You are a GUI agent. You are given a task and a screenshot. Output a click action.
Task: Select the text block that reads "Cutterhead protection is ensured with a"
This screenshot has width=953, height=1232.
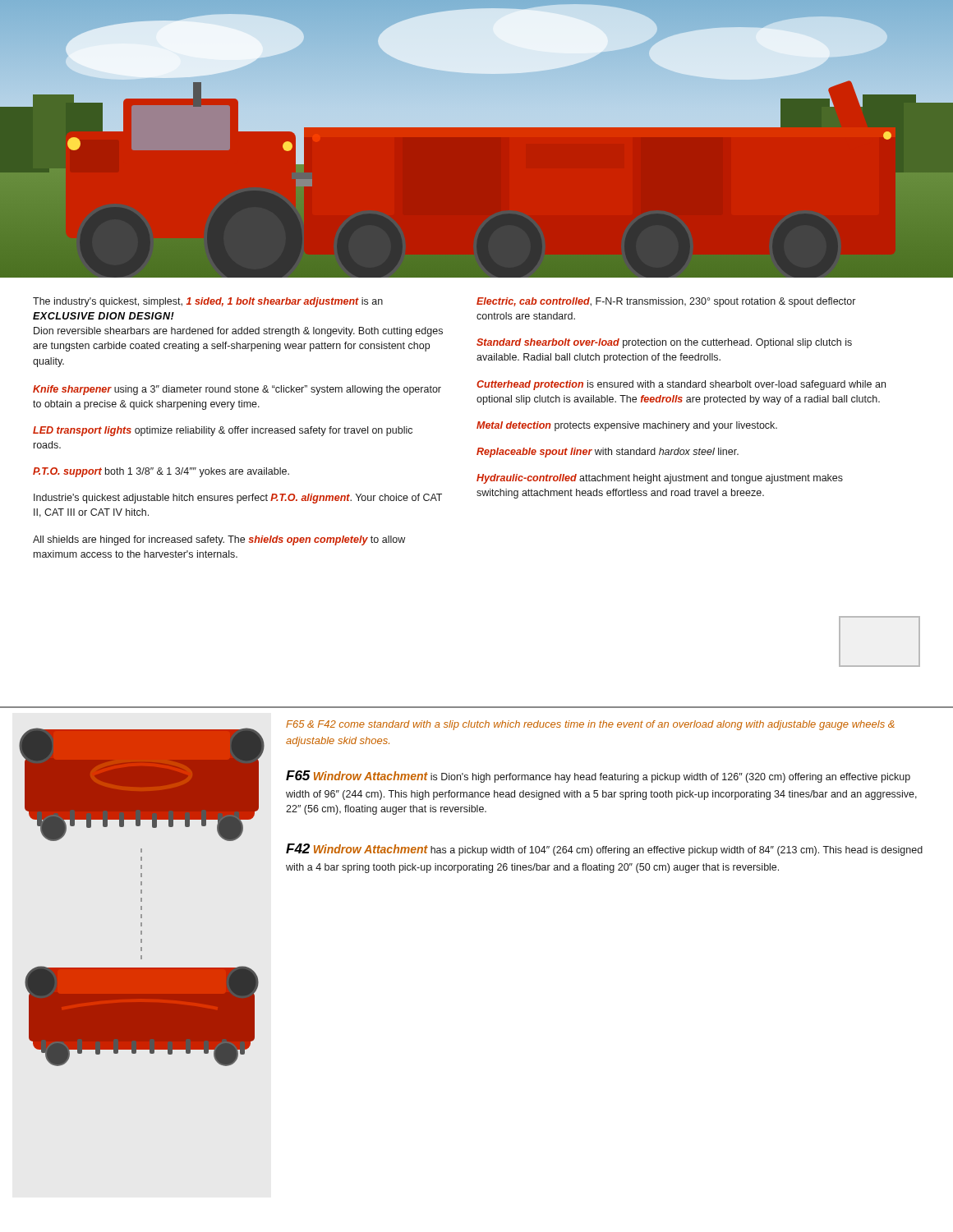pyautogui.click(x=681, y=391)
